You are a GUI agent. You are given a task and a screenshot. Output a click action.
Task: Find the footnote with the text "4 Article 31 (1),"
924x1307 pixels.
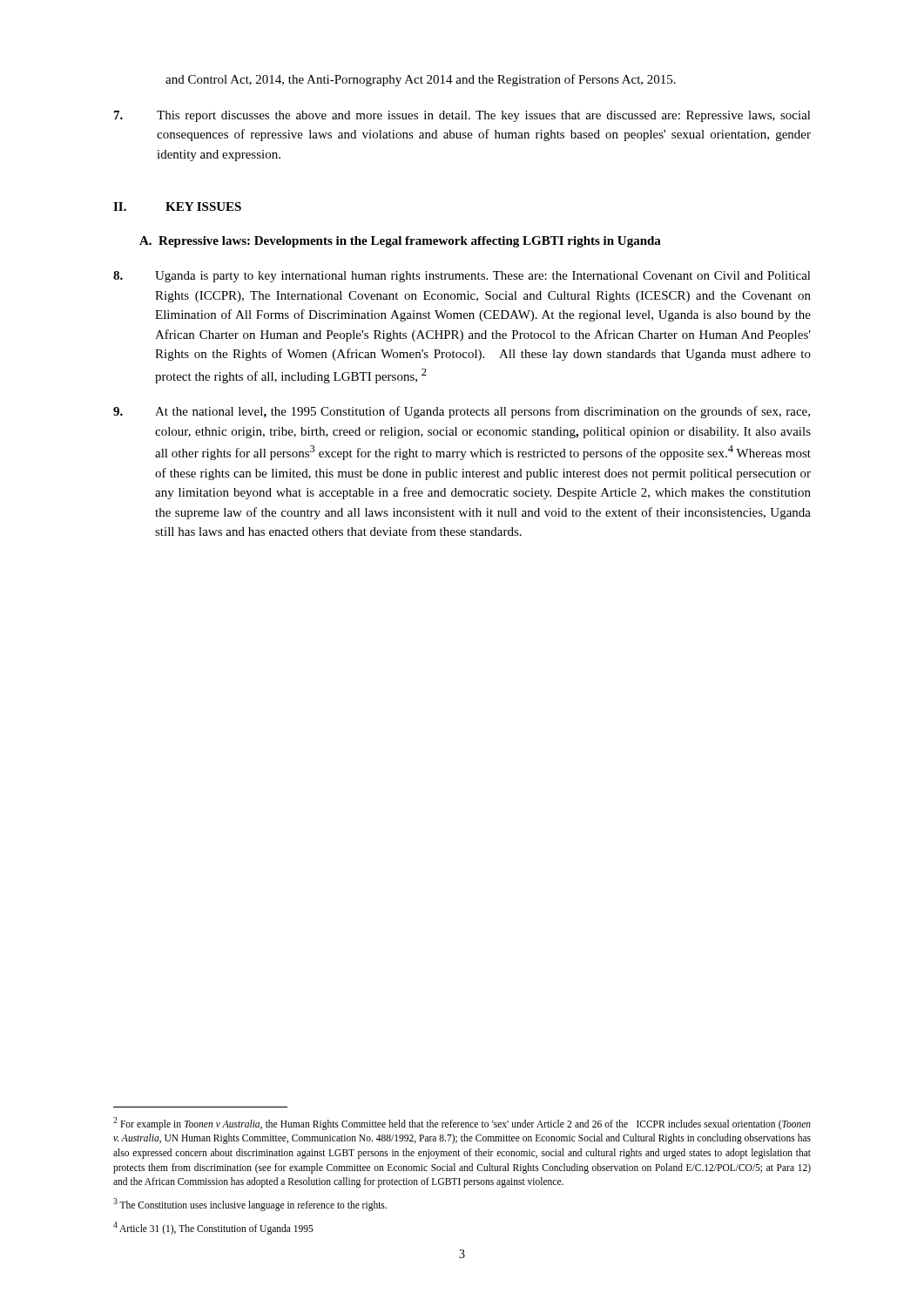click(213, 1226)
